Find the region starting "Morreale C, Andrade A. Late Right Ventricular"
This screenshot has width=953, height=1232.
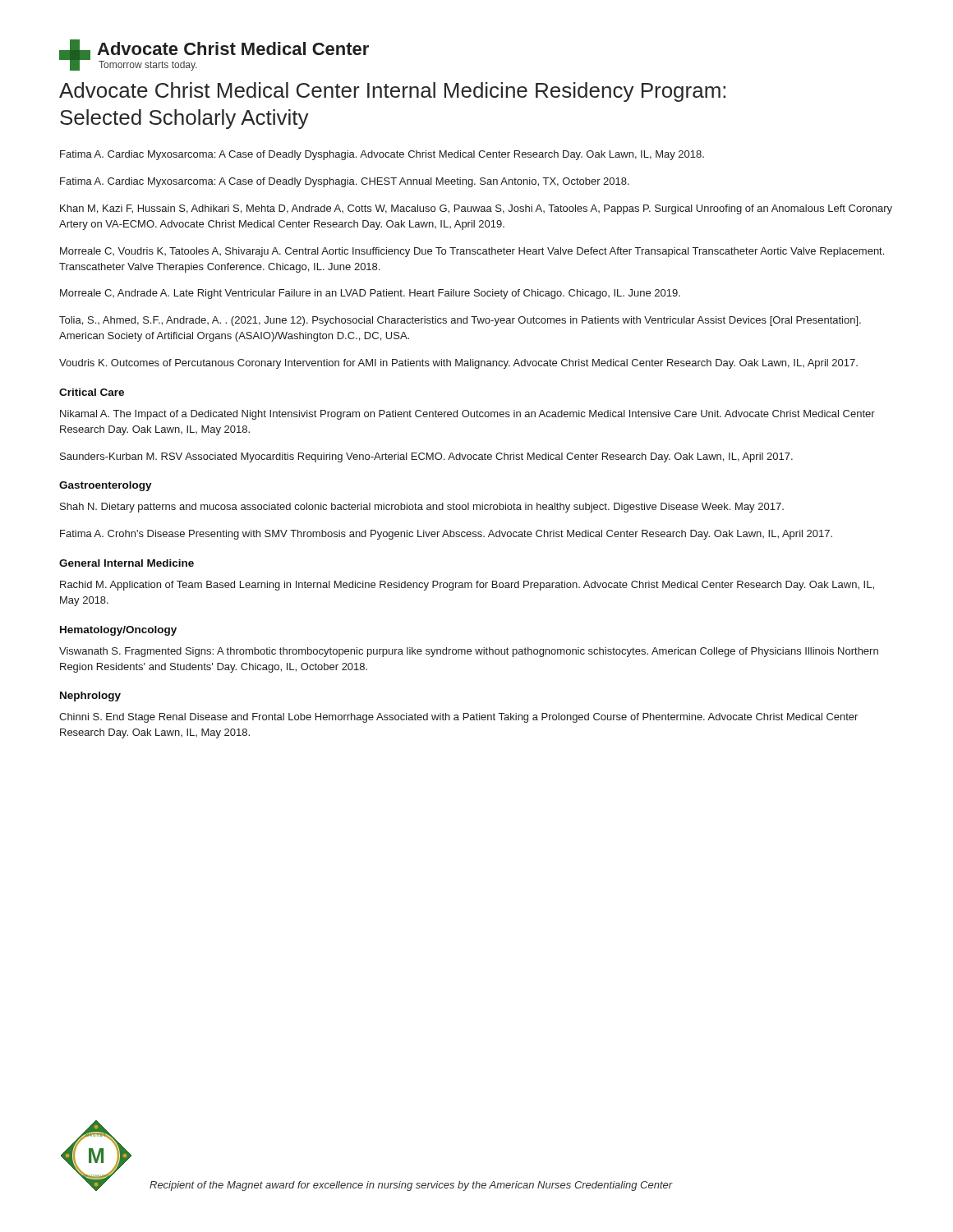(x=370, y=293)
